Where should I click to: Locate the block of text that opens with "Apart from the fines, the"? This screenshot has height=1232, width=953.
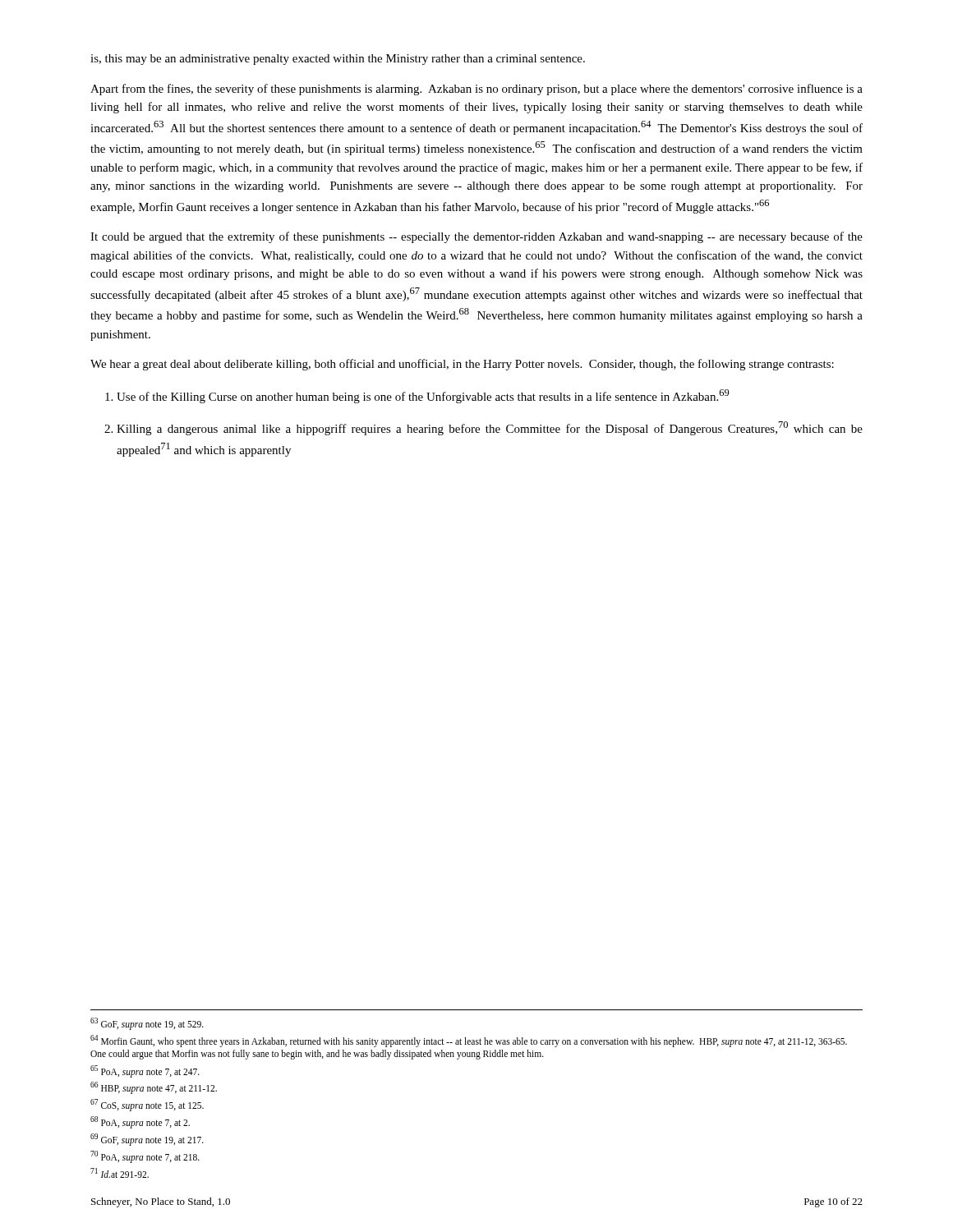[x=476, y=148]
